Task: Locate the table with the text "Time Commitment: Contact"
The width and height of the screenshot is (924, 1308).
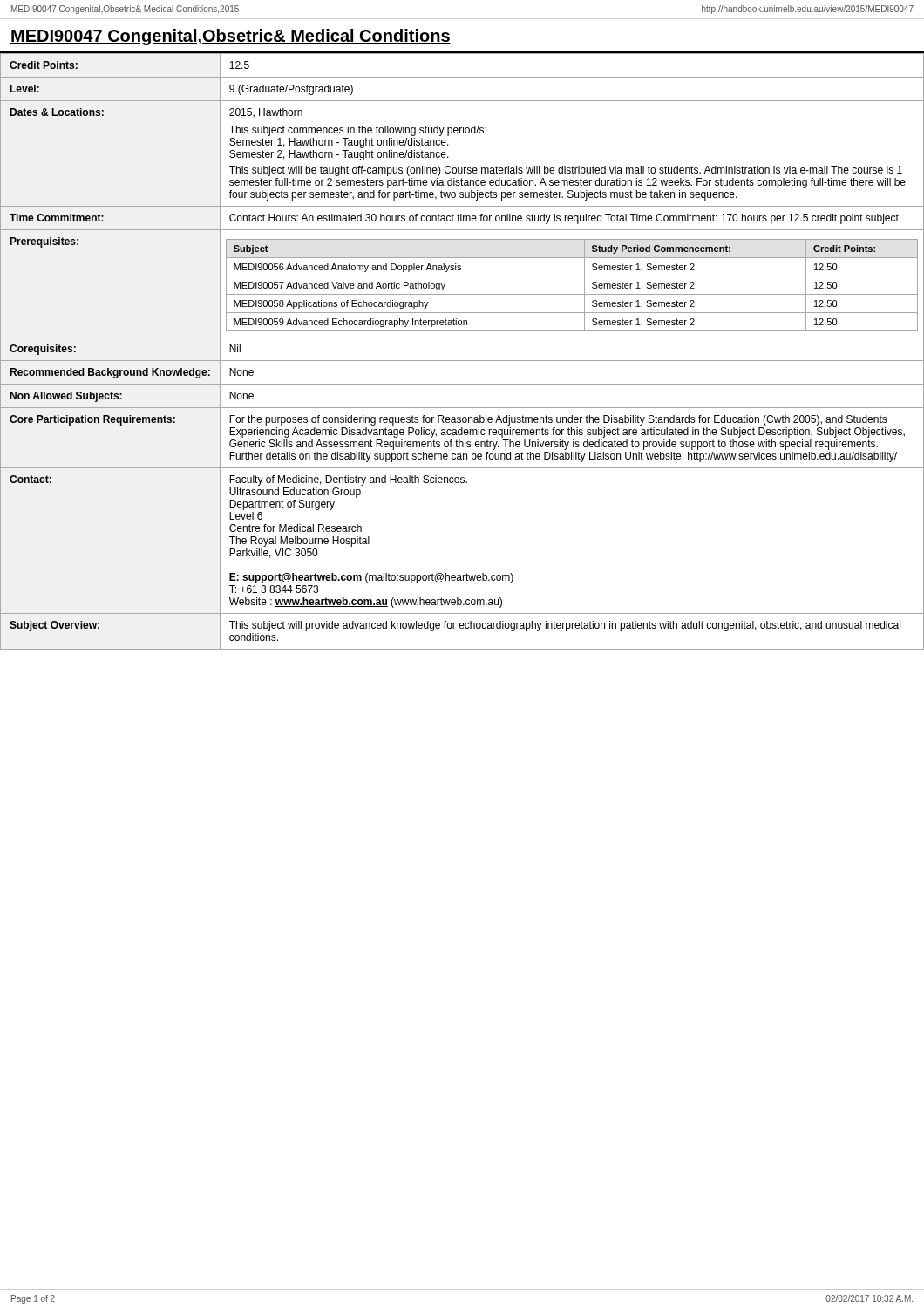Action: 462,218
